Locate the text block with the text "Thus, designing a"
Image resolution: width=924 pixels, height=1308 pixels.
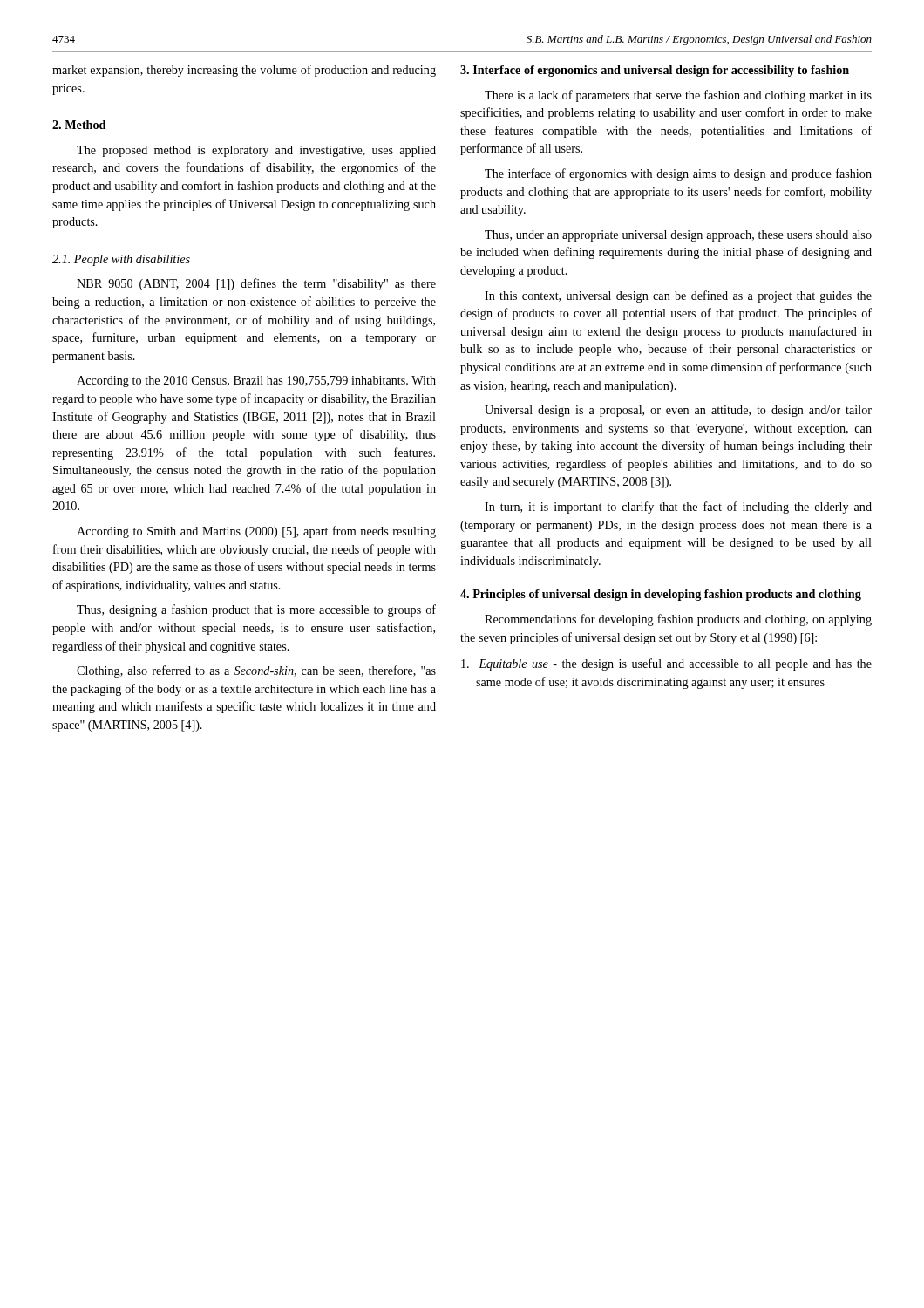[x=244, y=628]
